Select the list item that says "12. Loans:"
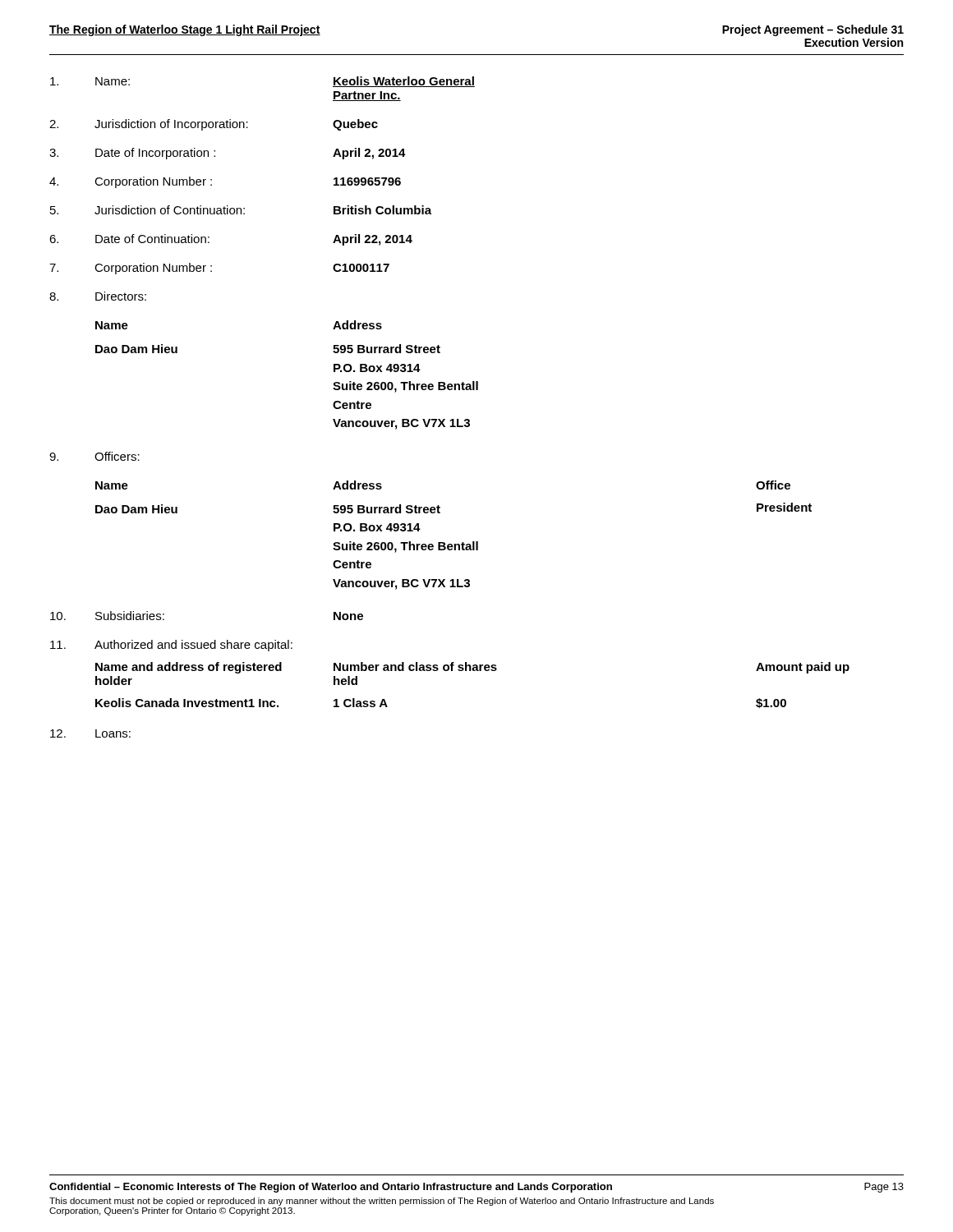953x1232 pixels. 111,734
